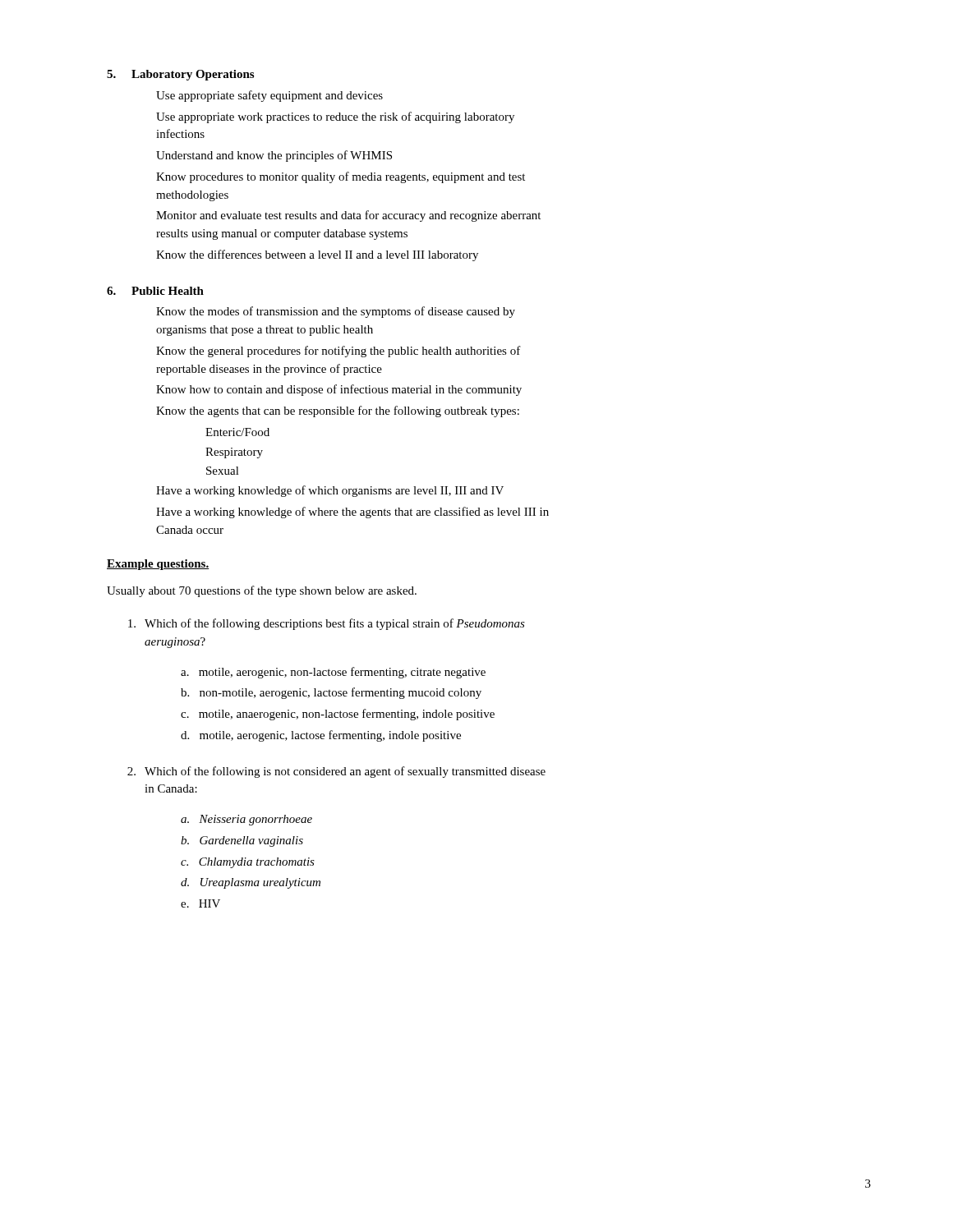Find the text starting "Know the agents that can be responsible"
Image resolution: width=953 pixels, height=1232 pixels.
(x=338, y=411)
